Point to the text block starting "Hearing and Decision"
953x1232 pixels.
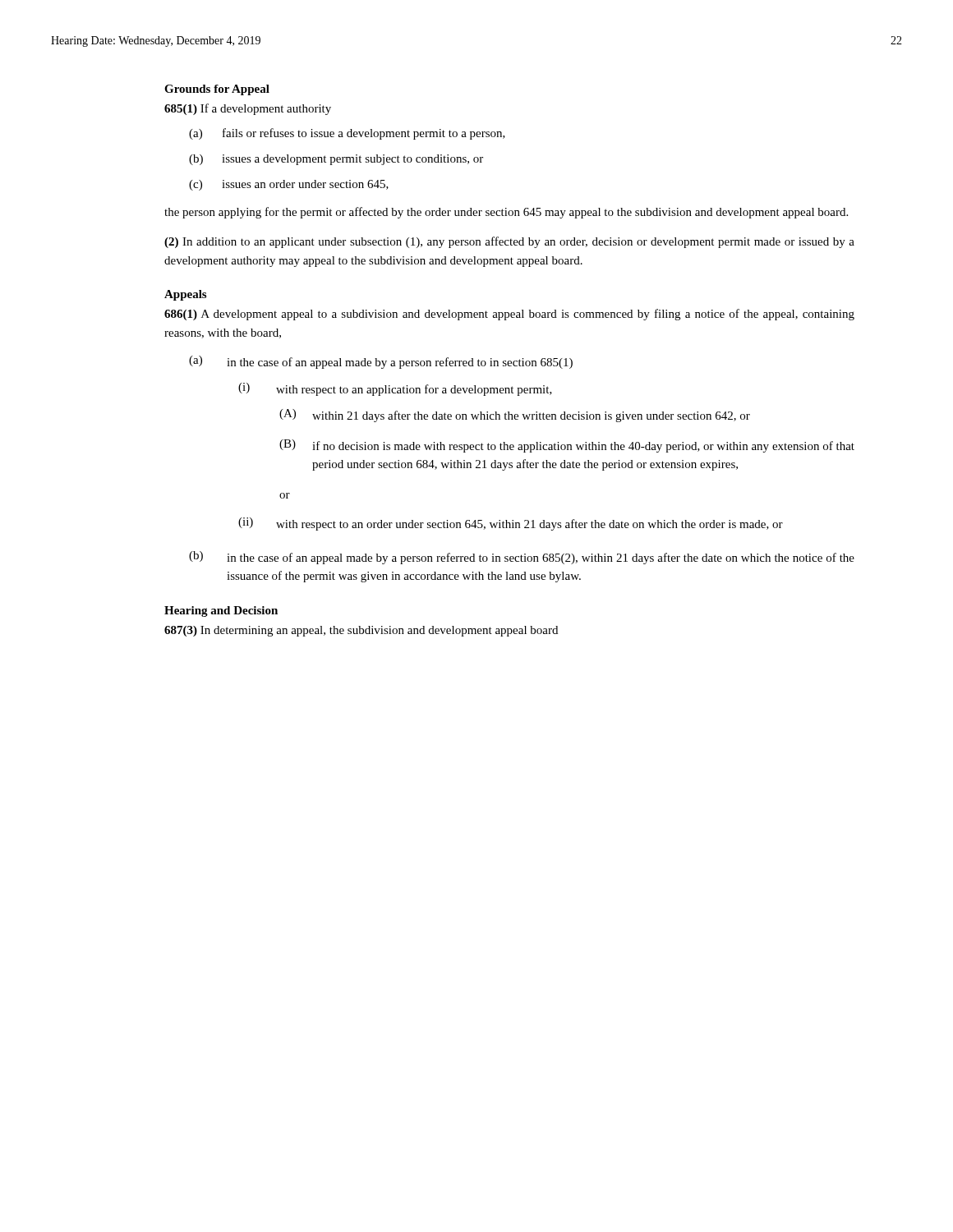[x=221, y=610]
